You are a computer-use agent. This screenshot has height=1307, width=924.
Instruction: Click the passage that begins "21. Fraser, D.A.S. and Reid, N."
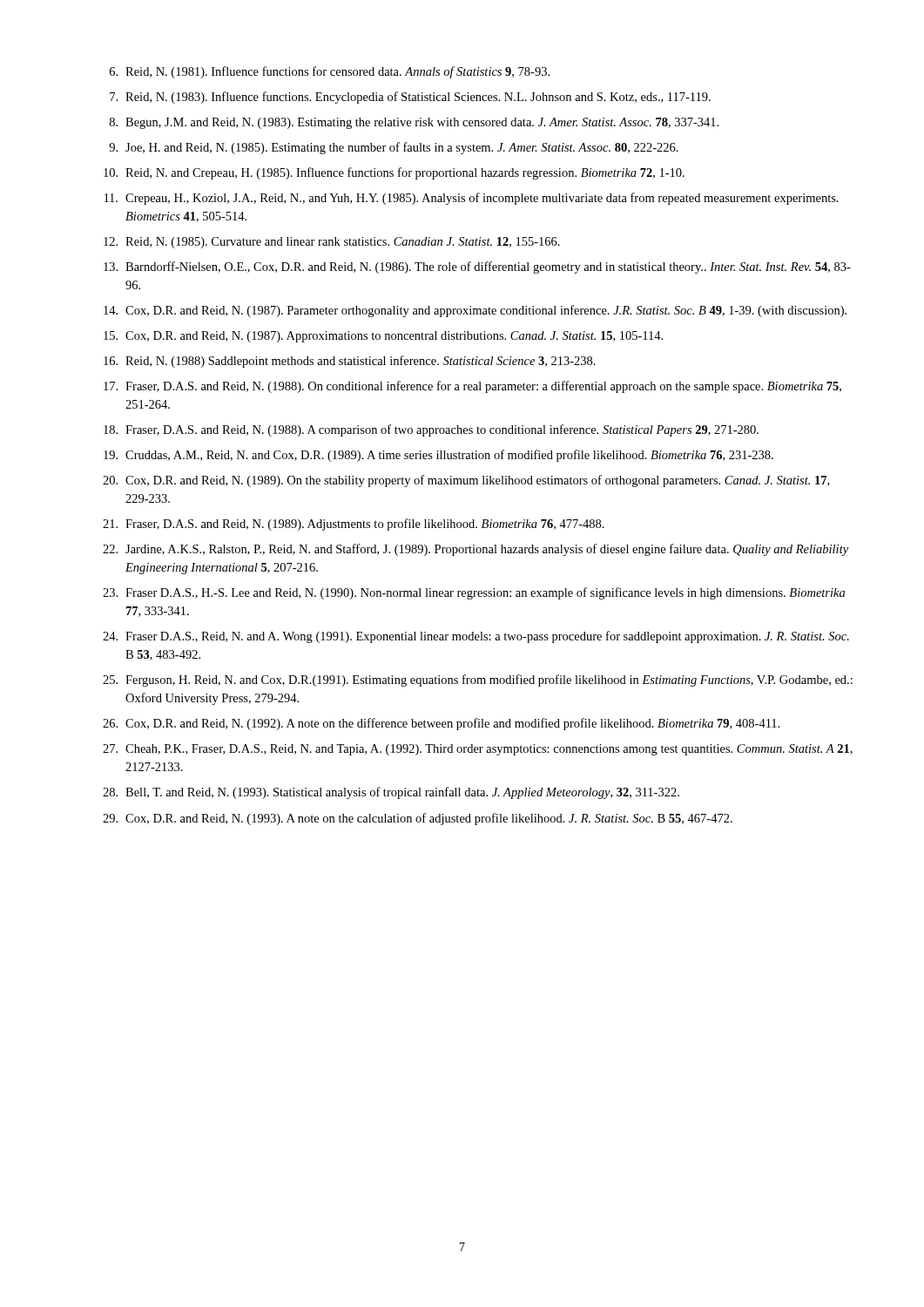click(x=471, y=524)
